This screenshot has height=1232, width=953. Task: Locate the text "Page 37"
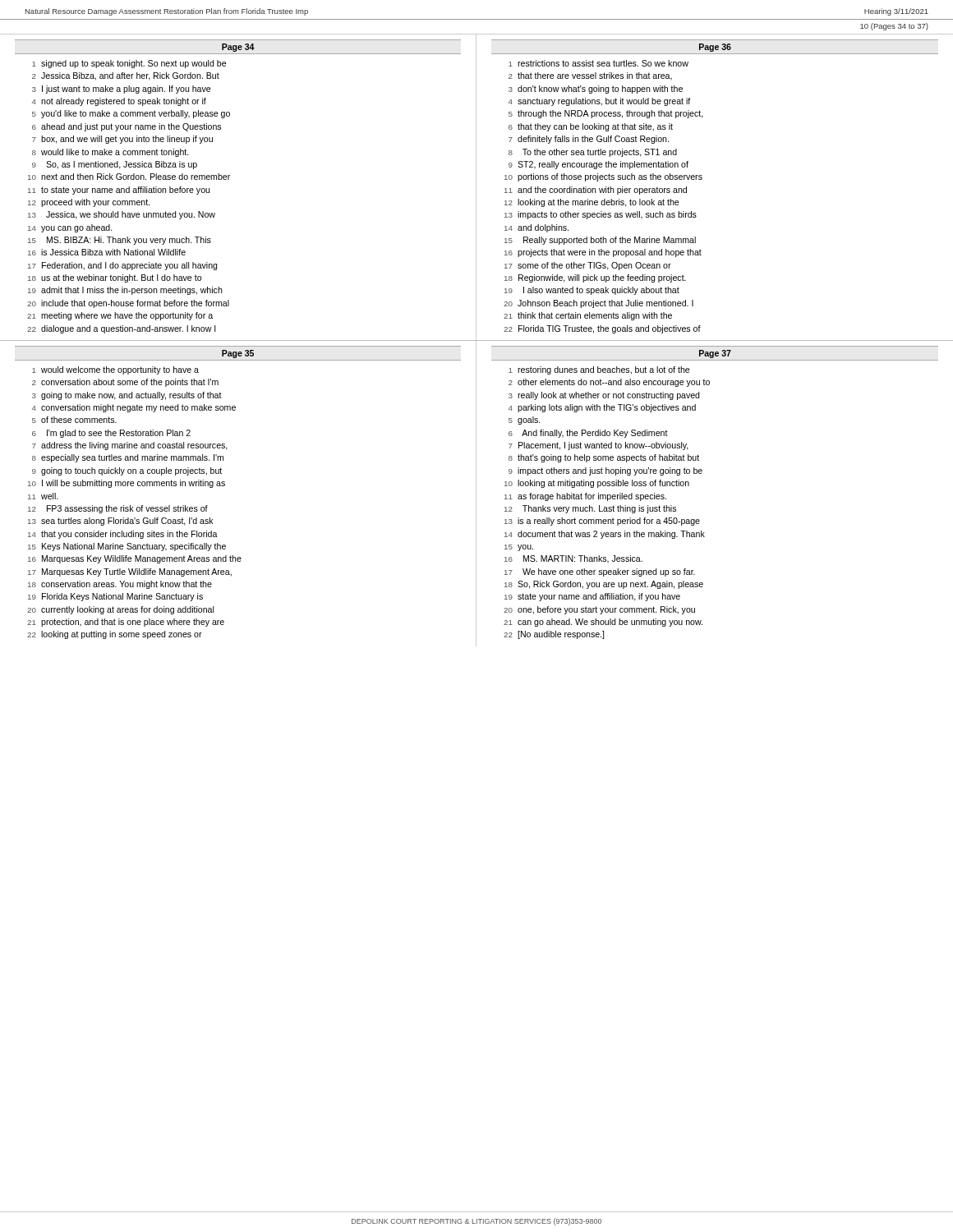[715, 353]
